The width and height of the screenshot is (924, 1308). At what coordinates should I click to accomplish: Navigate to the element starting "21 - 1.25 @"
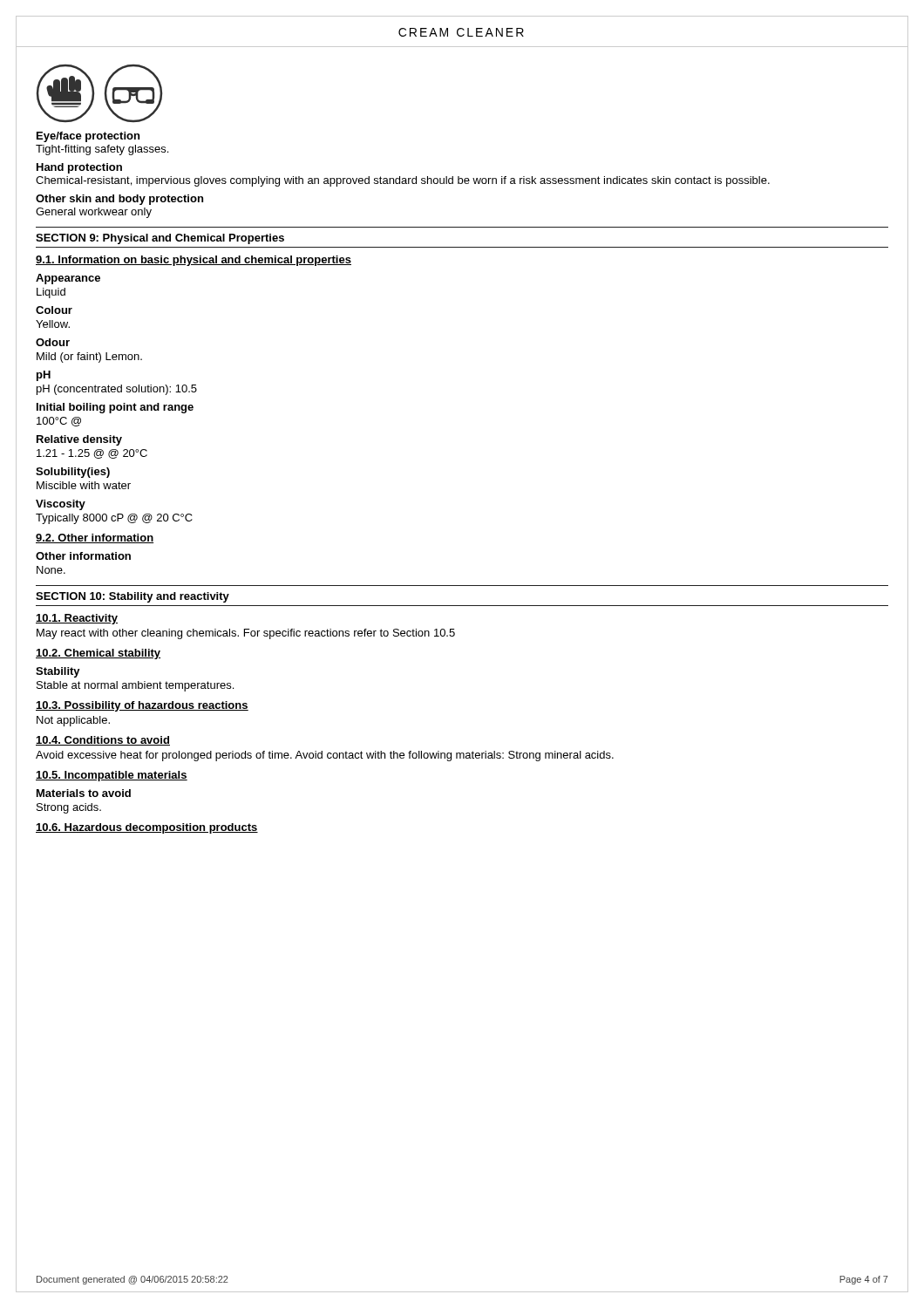click(x=92, y=453)
